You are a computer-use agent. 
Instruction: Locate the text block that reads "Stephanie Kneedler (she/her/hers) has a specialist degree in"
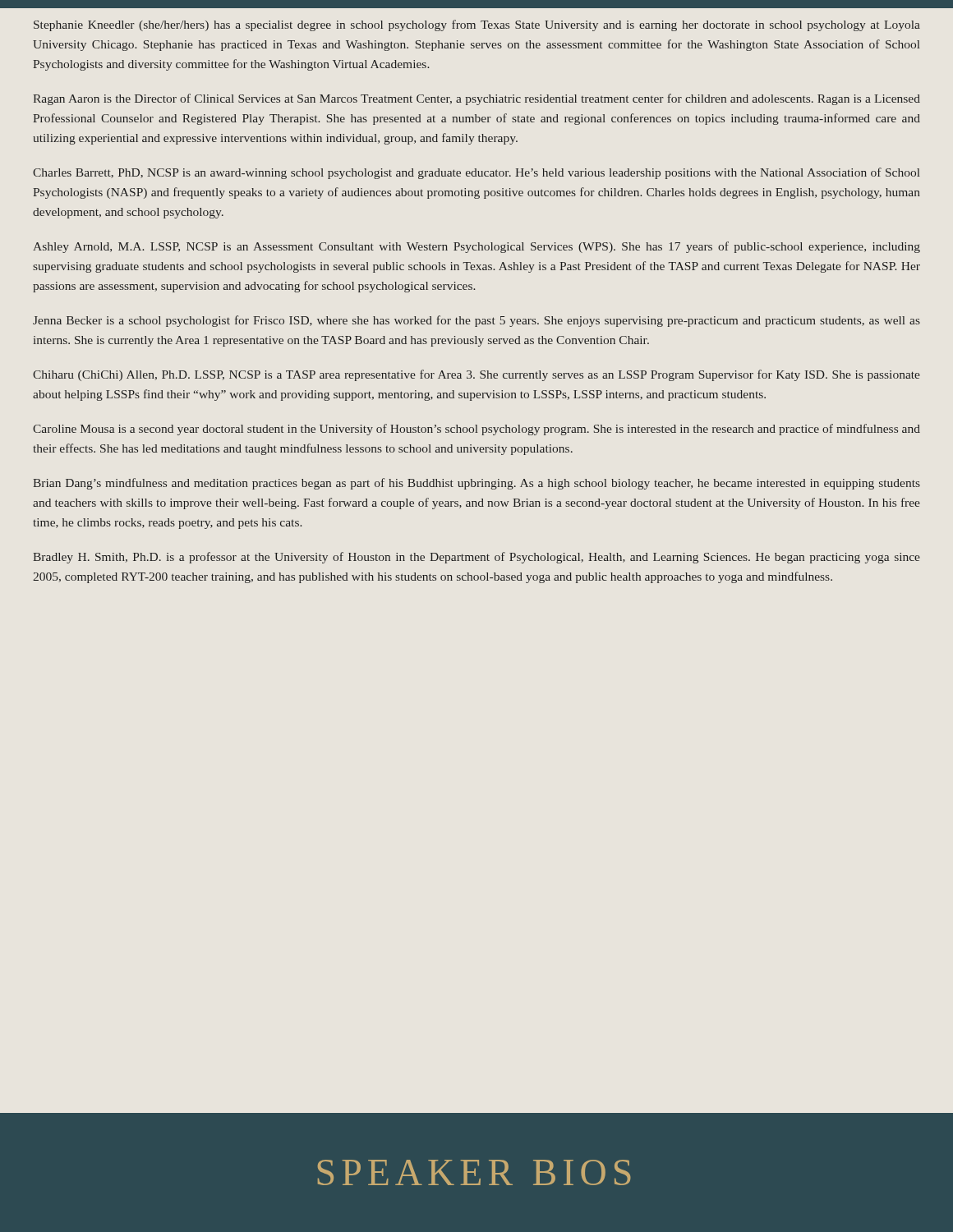coord(476,44)
